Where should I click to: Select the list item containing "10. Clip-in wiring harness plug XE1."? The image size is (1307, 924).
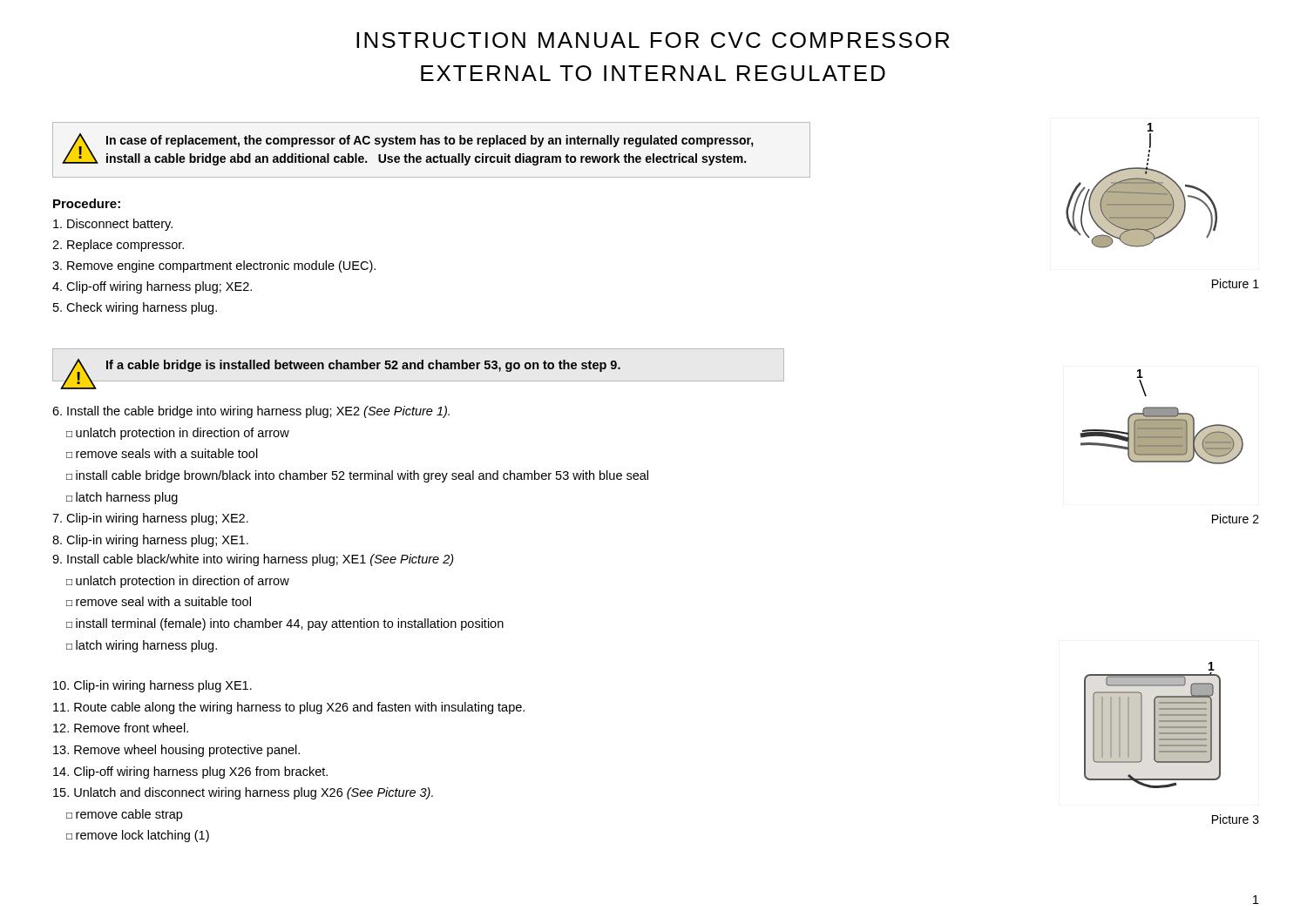(152, 685)
